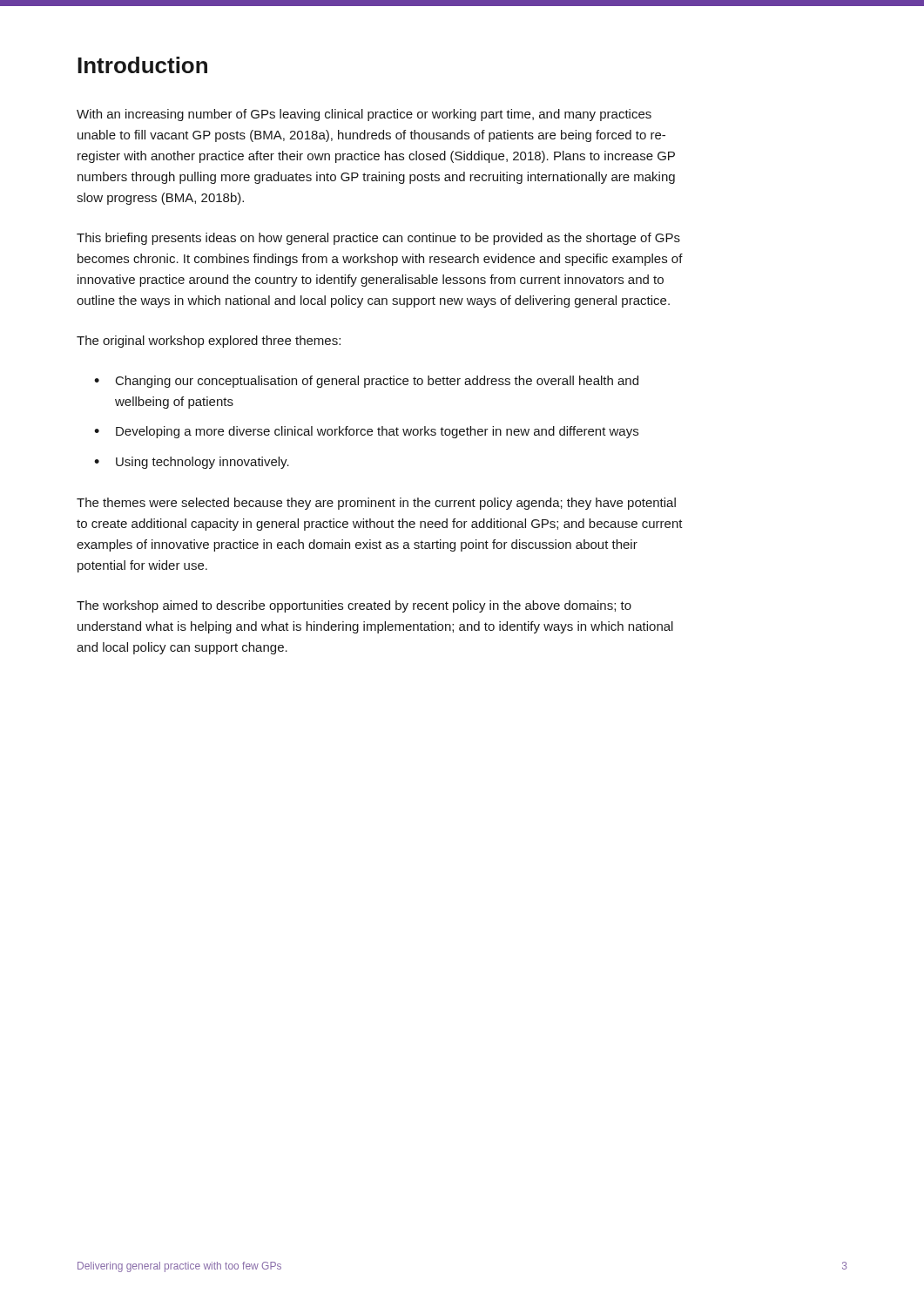Point to the element starting "The themes were"

381,534
